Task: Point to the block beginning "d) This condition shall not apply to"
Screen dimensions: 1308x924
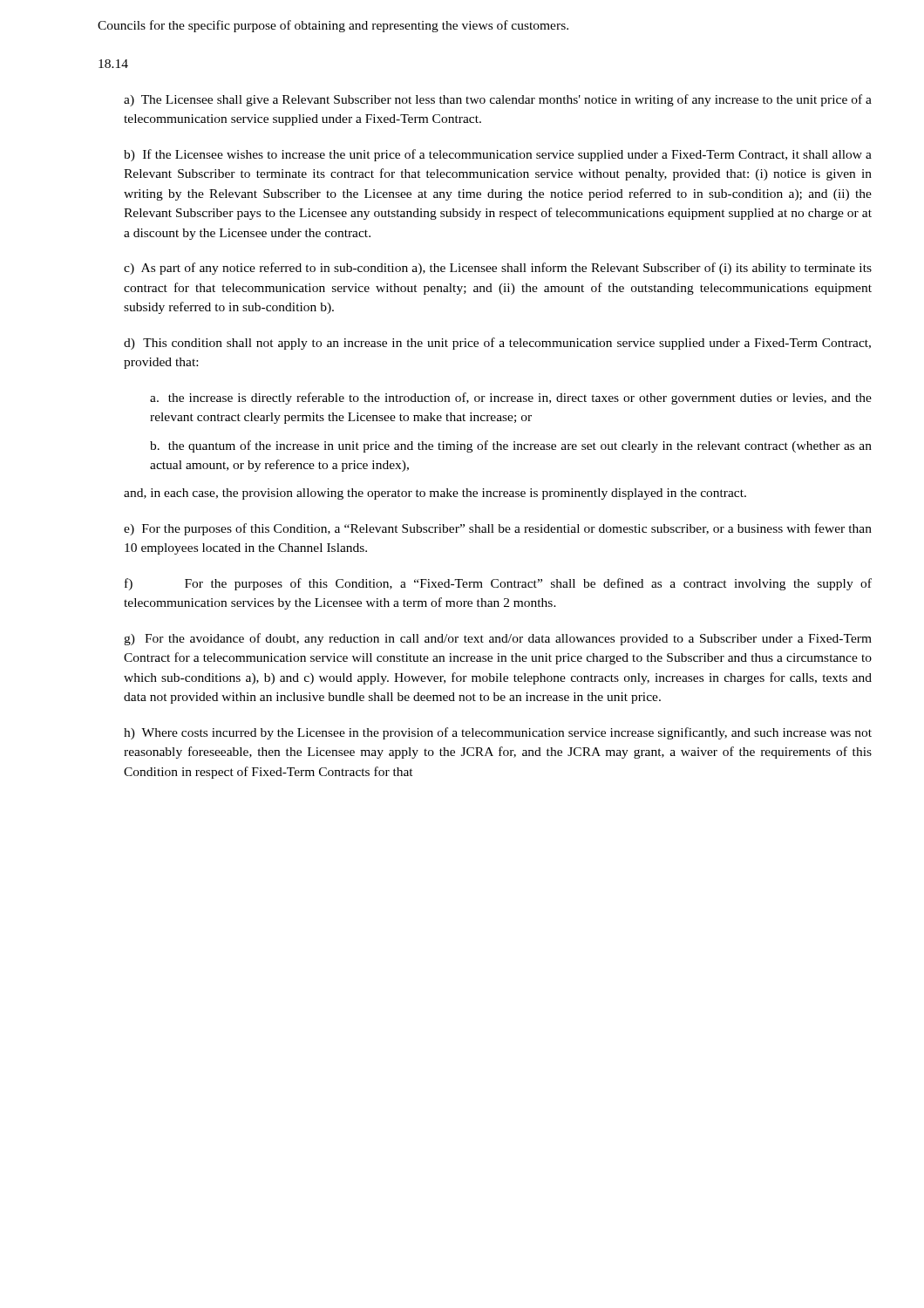Action: point(498,352)
